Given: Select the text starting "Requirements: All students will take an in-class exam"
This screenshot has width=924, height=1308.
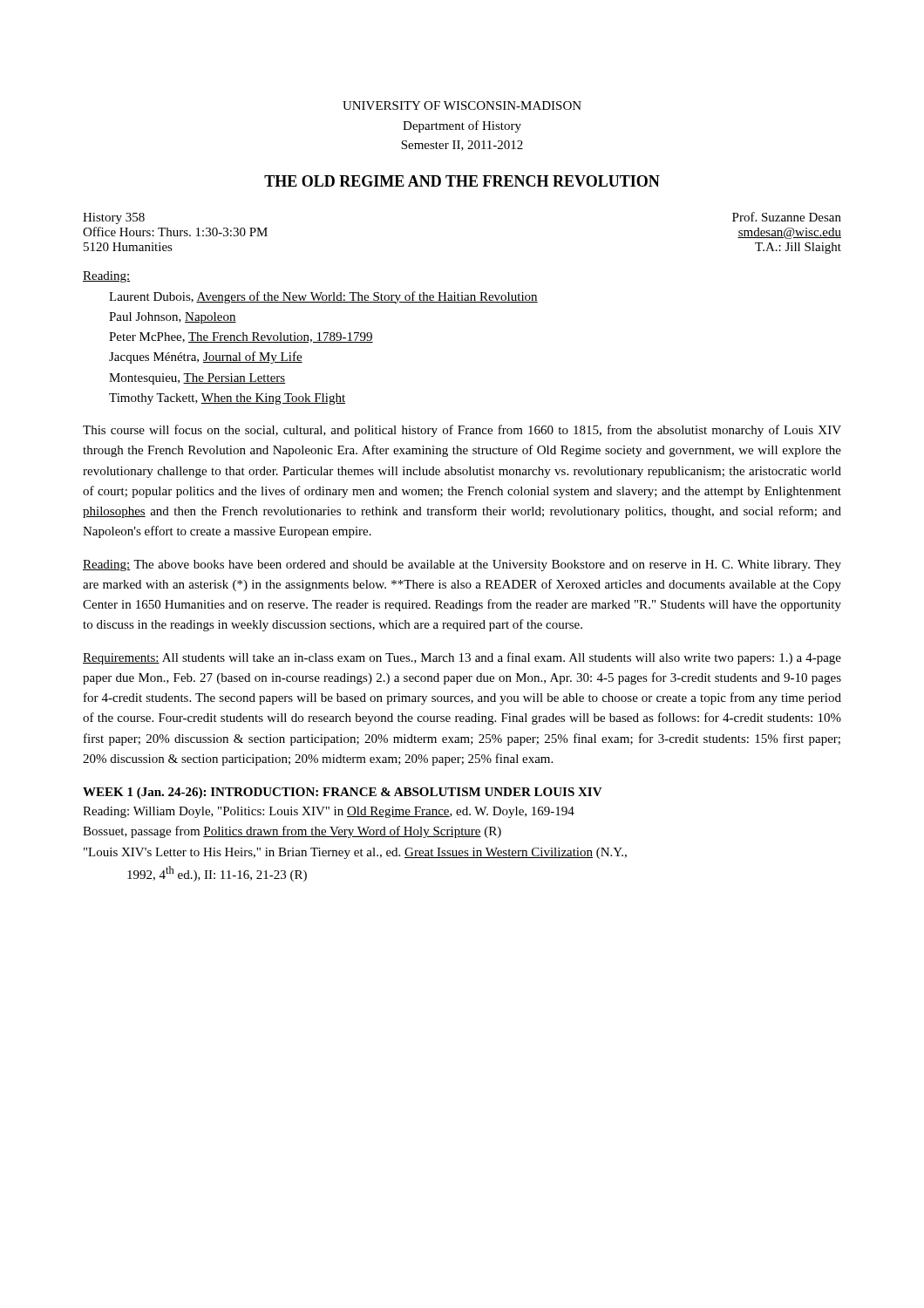Looking at the screenshot, I should 462,708.
